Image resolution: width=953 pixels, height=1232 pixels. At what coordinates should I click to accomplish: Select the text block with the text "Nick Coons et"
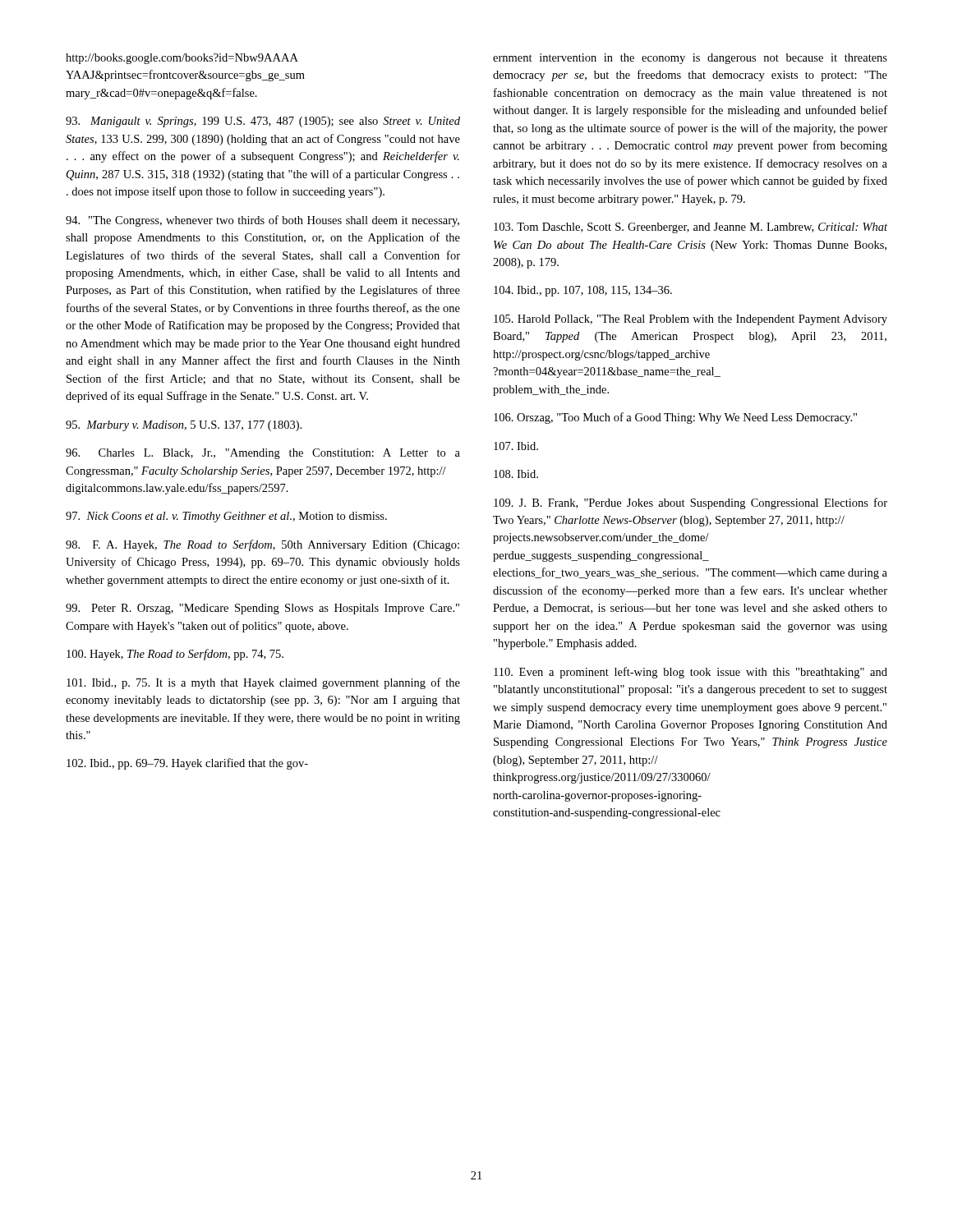click(263, 517)
